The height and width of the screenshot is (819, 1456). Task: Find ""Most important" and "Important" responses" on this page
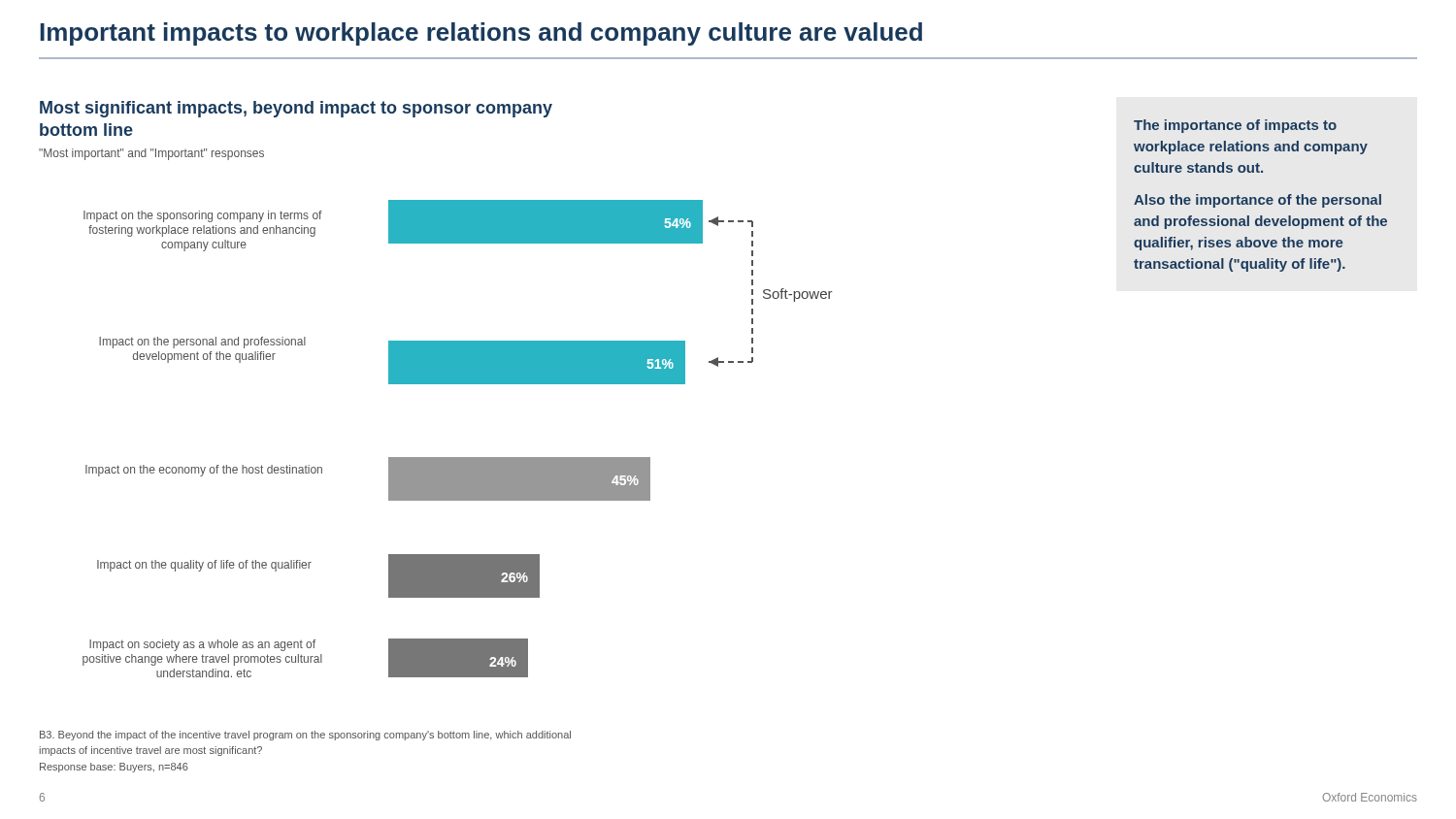(151, 154)
